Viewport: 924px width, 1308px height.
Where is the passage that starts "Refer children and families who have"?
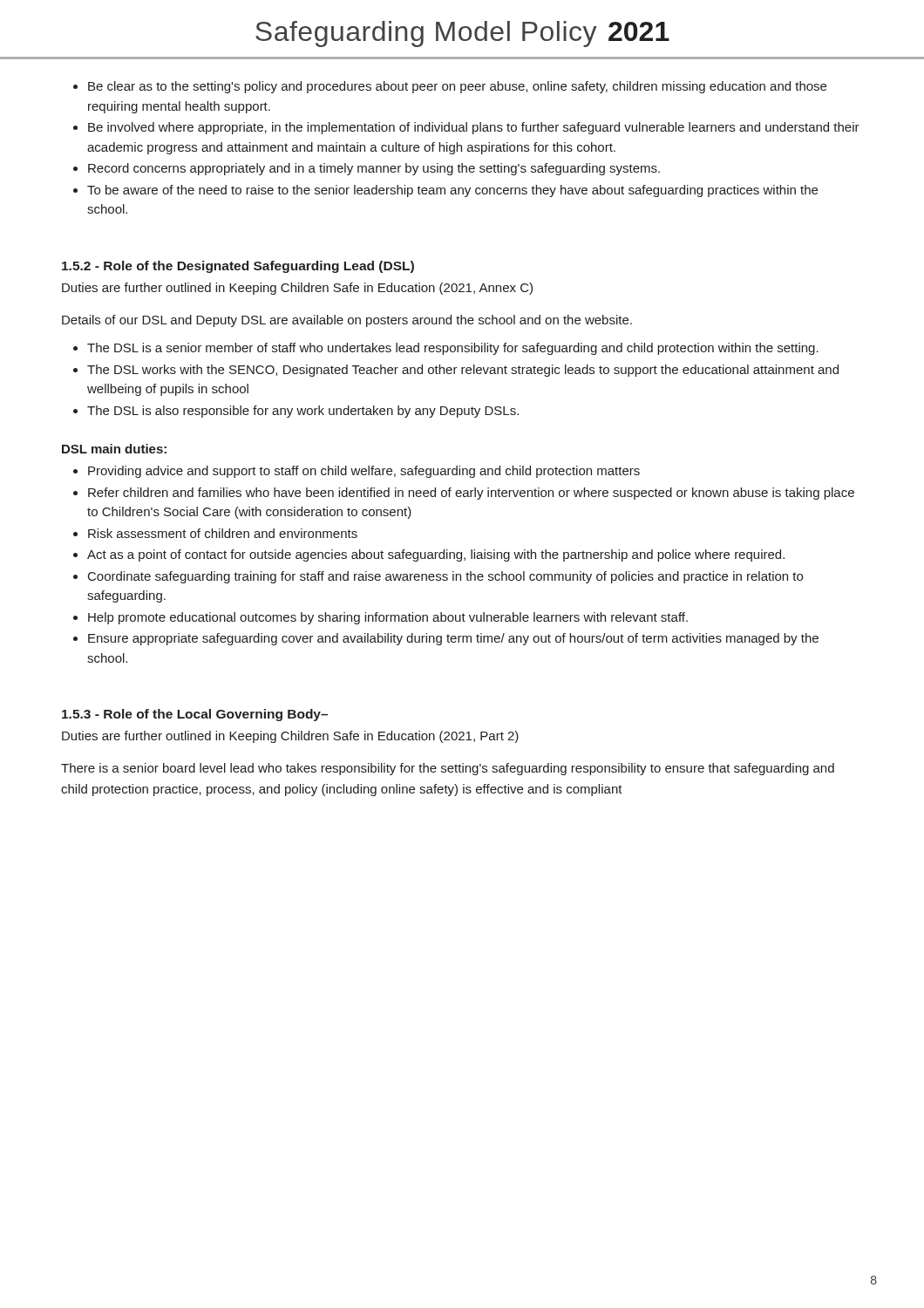[471, 502]
